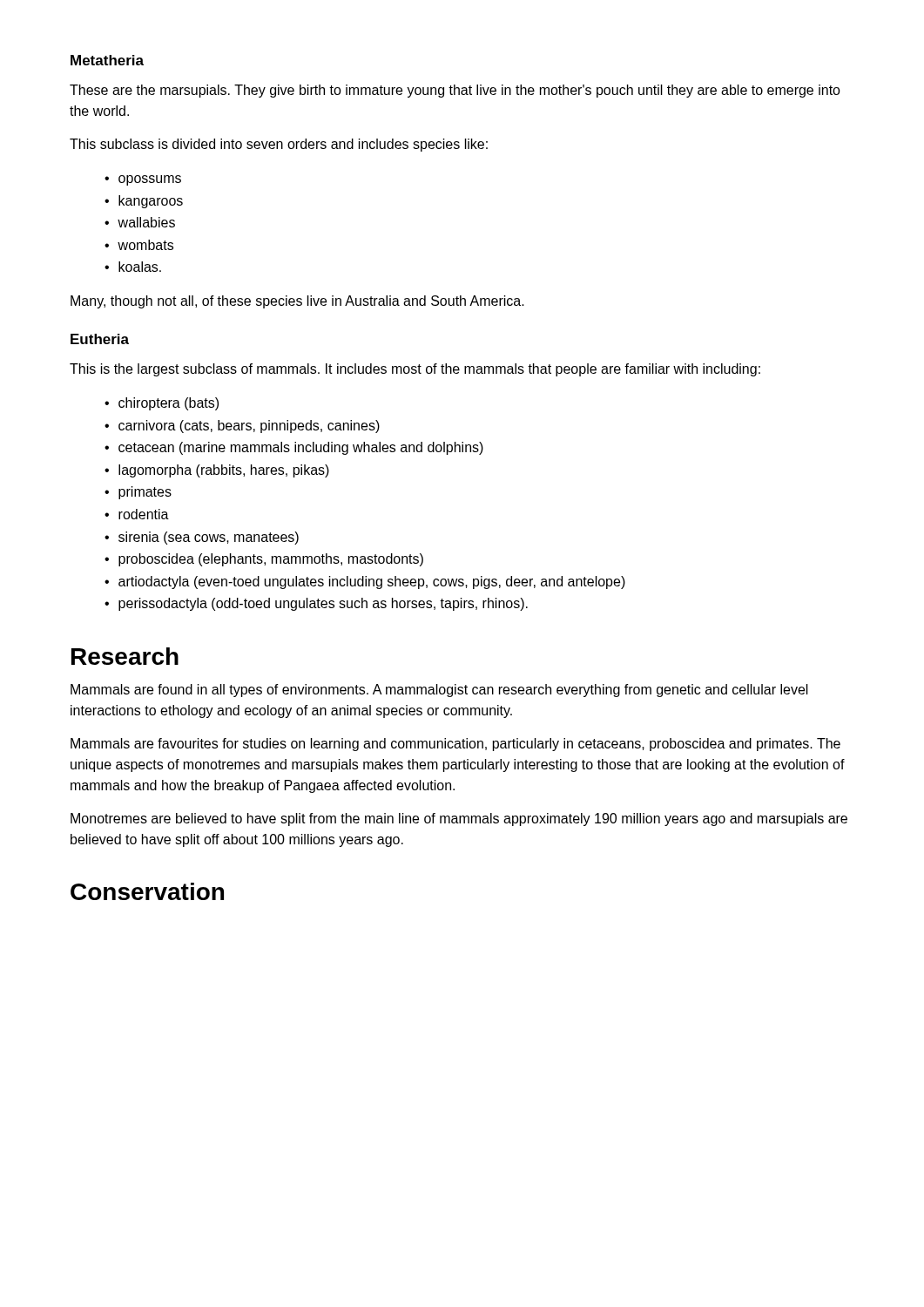Screen dimensions: 1307x924
Task: Locate the block of text that opens with "These are the marsupials. They"
Action: [x=455, y=101]
